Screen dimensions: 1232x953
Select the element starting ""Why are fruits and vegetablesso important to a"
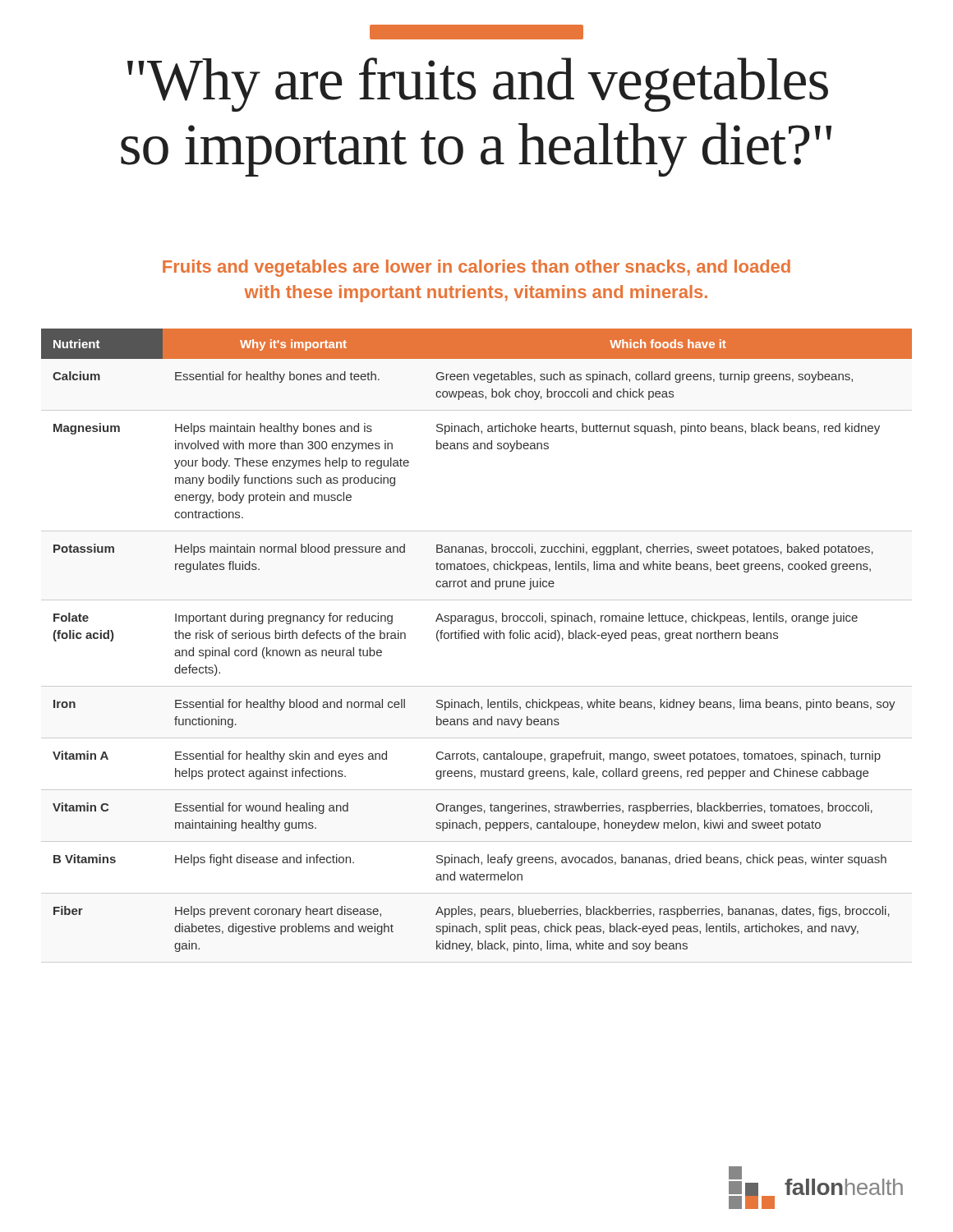(x=476, y=113)
